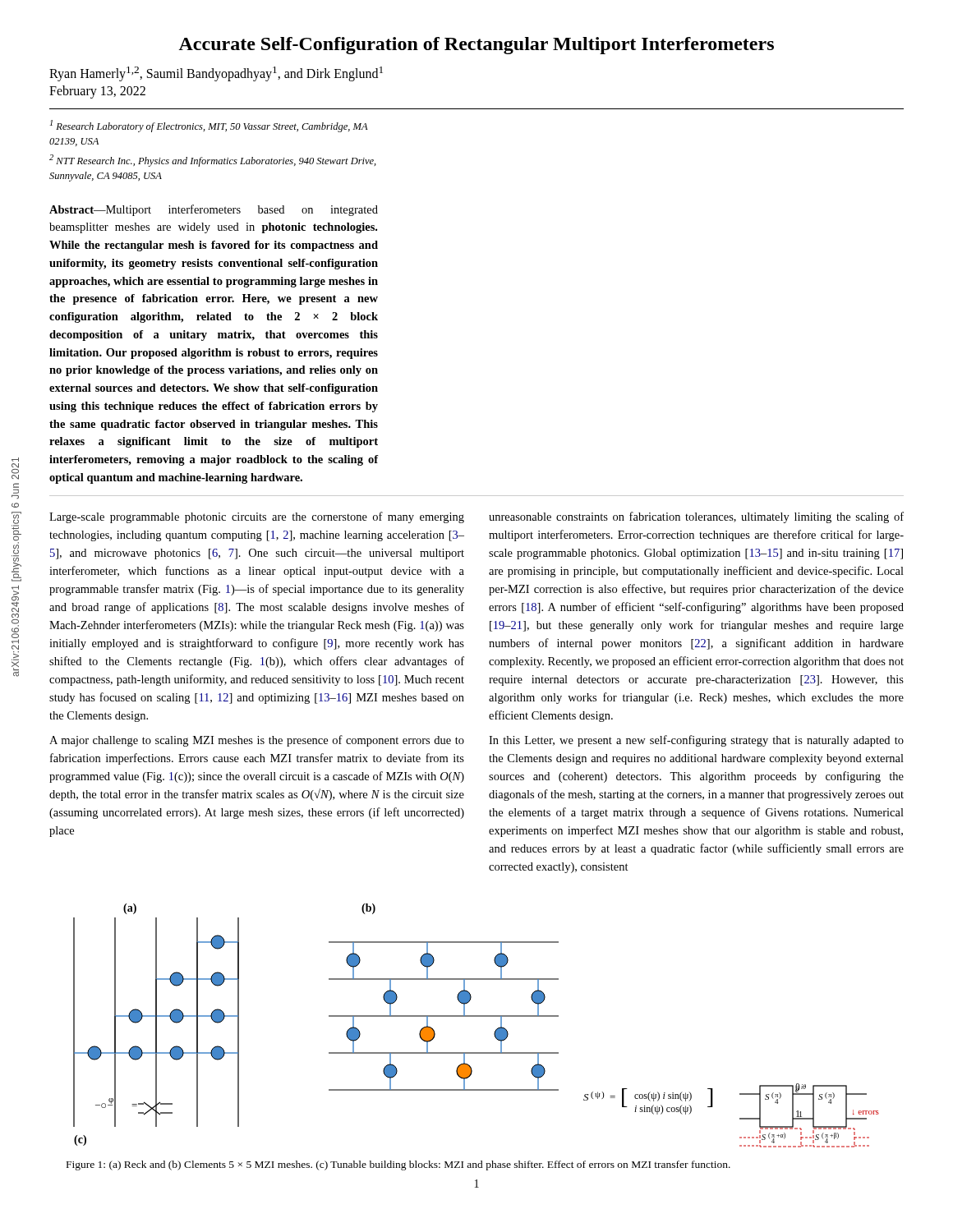Point to the passage starting "Ryan Hamerly1,2, Saumil Bandyopadhyay1, and Dirk"
This screenshot has width=953, height=1232.
pos(216,74)
